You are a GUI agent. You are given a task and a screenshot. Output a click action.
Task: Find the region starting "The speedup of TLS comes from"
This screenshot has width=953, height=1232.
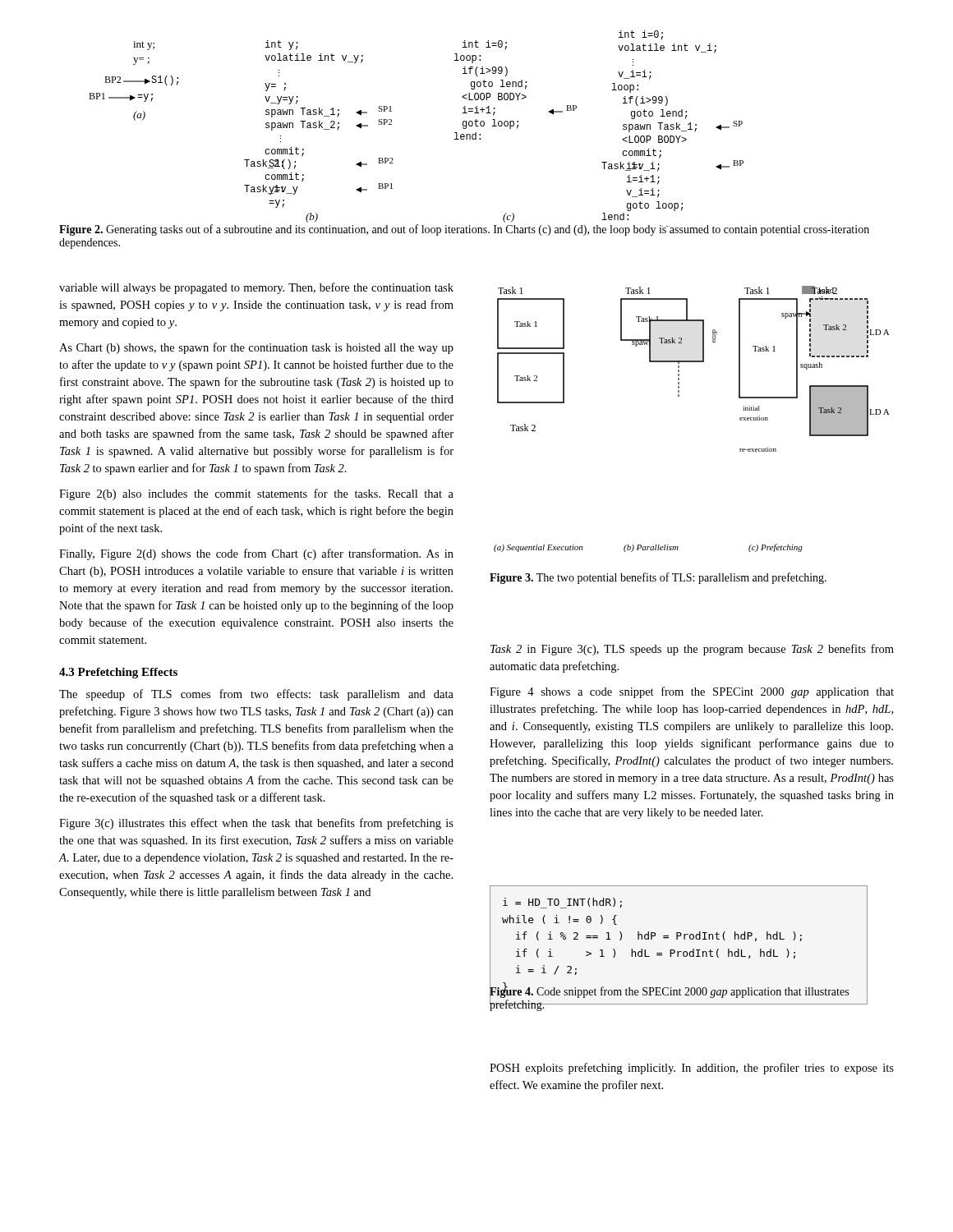(256, 746)
